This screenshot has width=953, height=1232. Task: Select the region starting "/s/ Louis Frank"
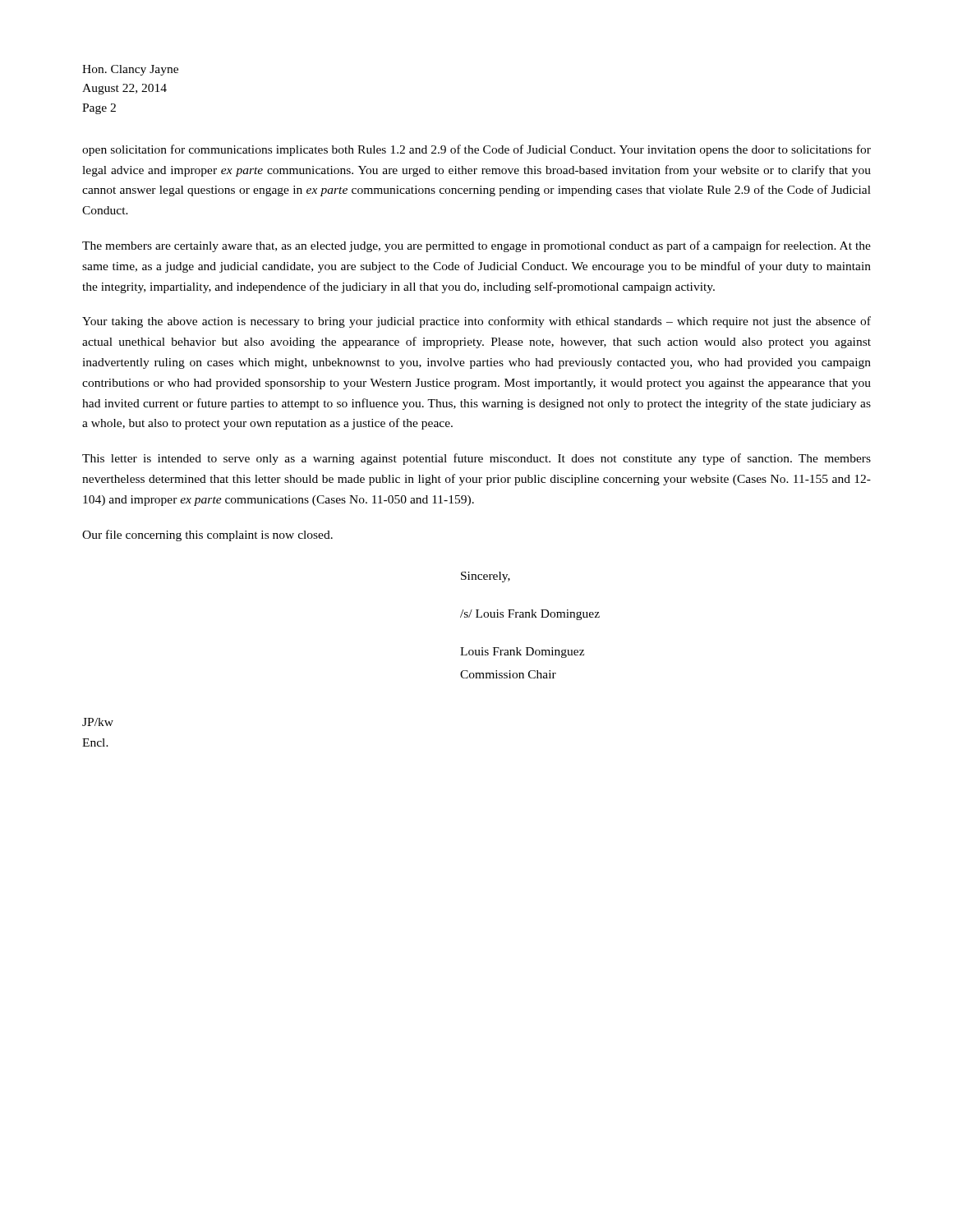point(530,613)
